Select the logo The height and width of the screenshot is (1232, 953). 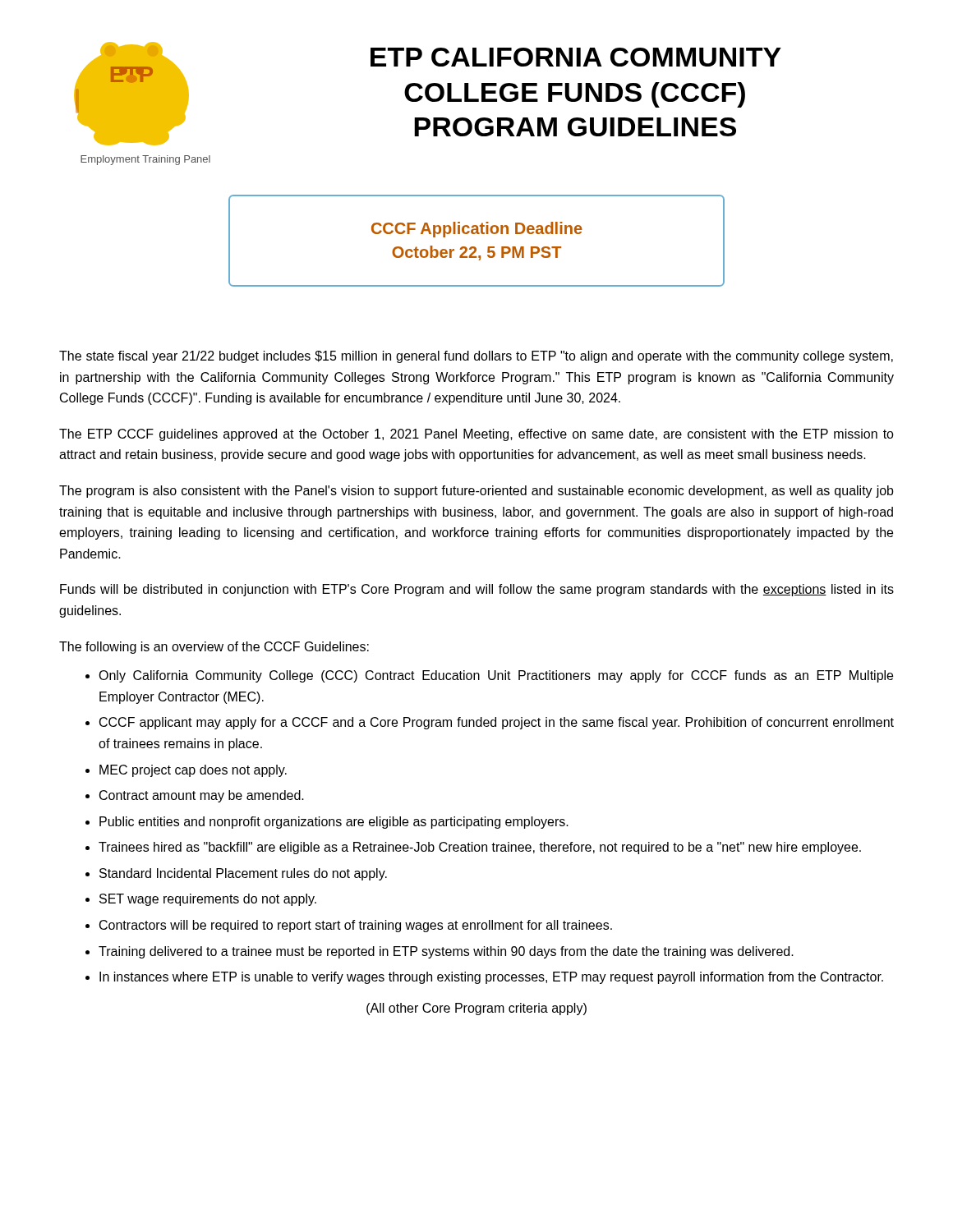(145, 102)
